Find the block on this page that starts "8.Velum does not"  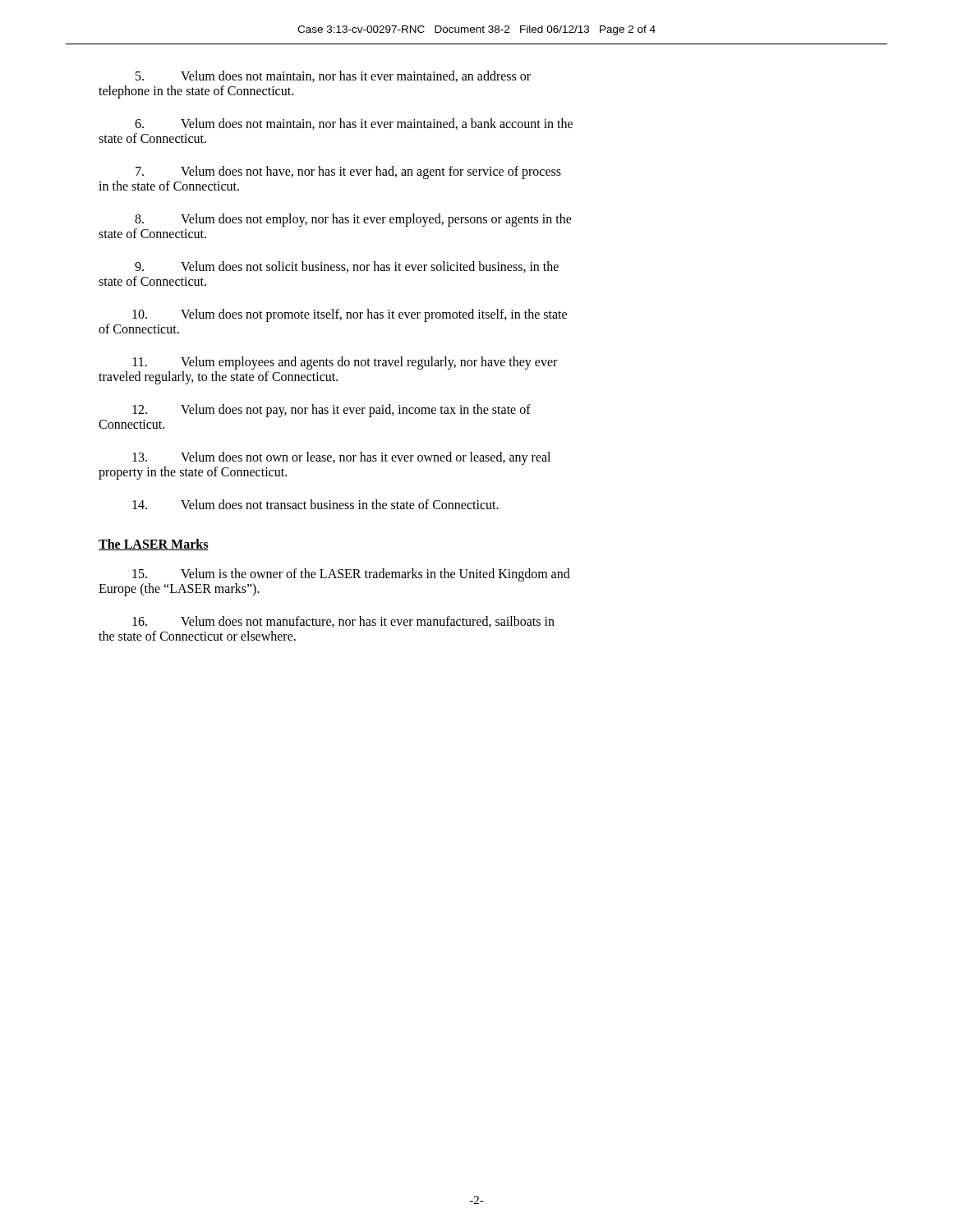476,227
